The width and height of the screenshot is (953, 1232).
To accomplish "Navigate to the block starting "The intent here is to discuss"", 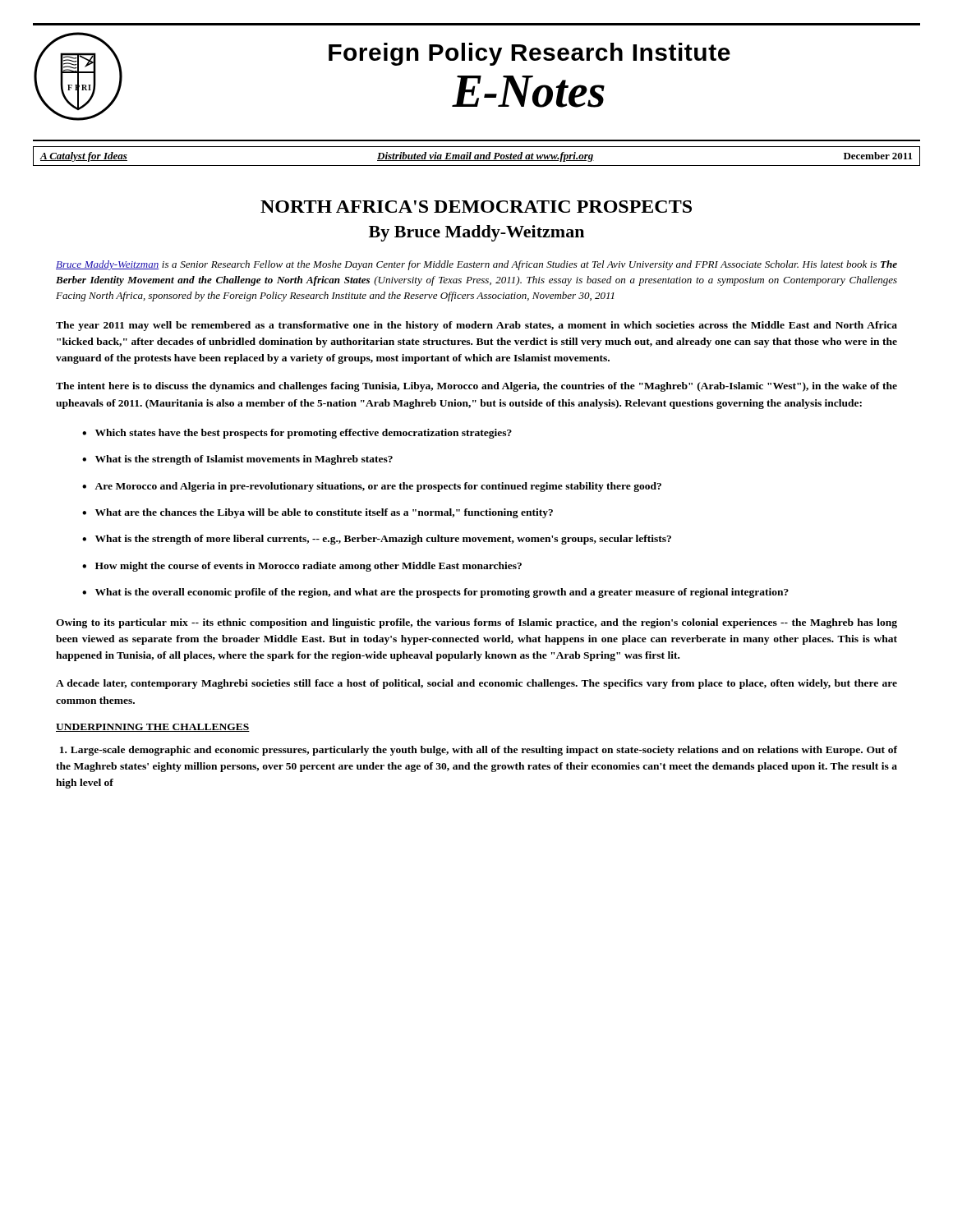I will coord(476,394).
